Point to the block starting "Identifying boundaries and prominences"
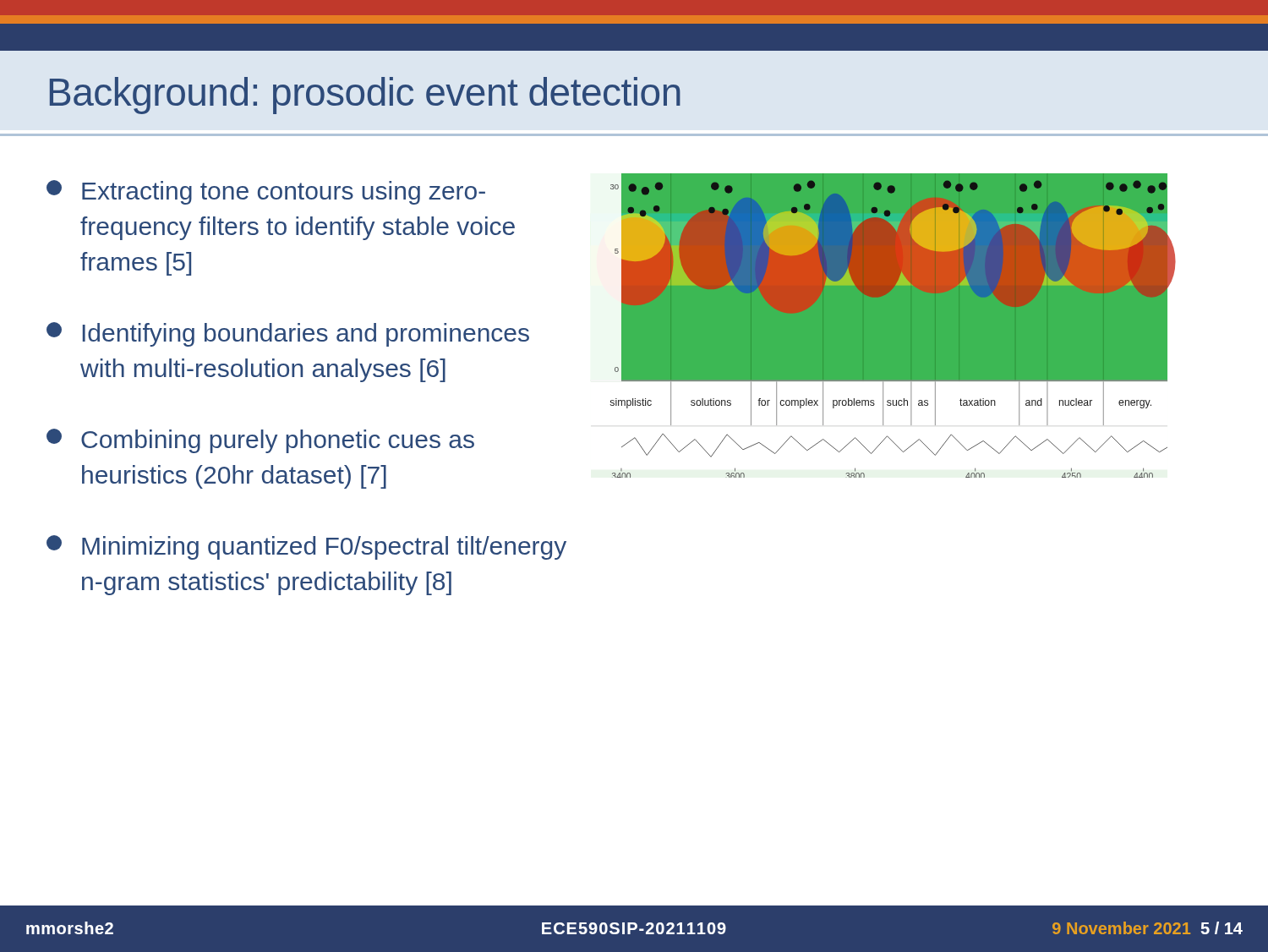 tap(309, 351)
